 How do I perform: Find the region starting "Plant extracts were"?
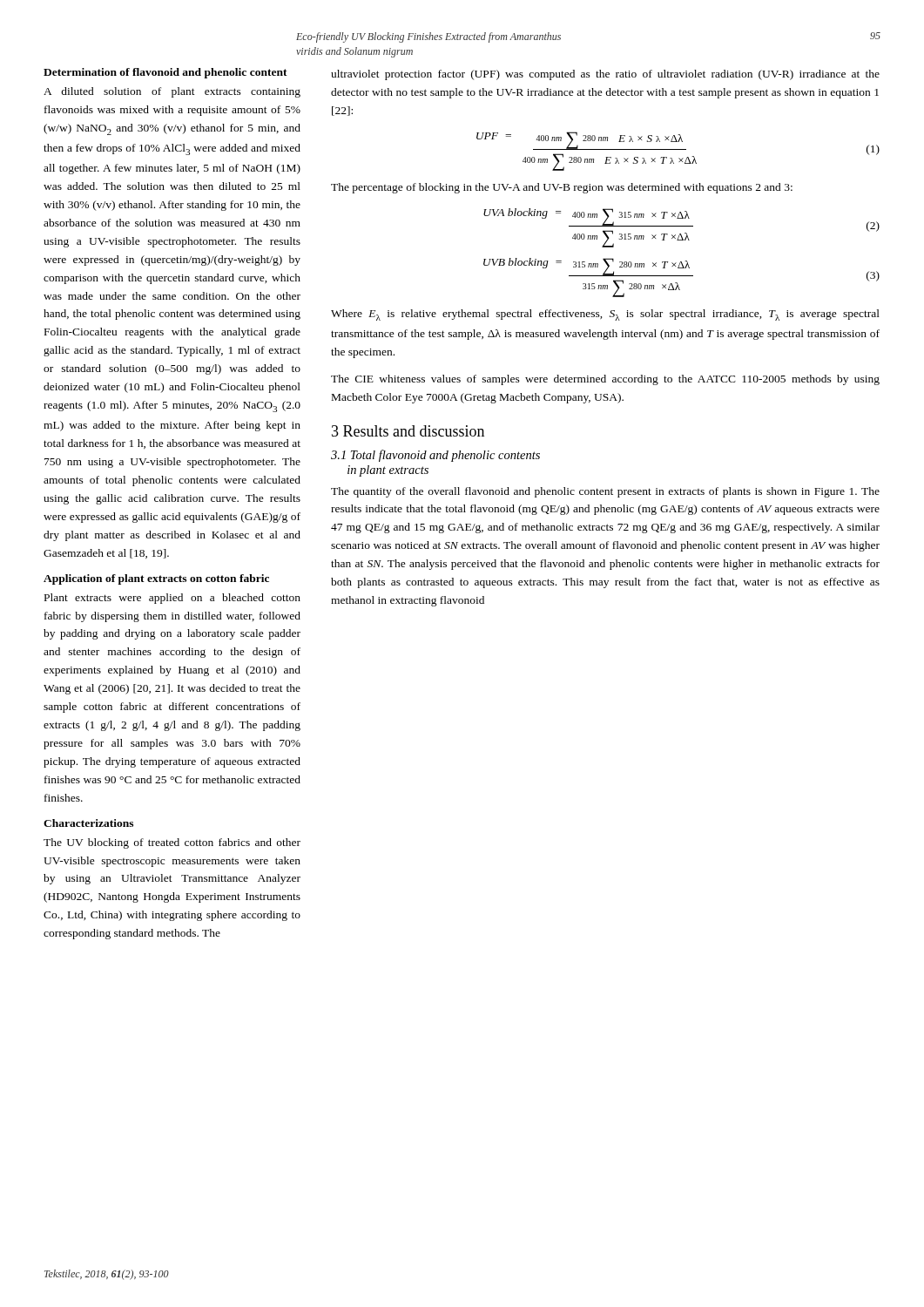[x=172, y=697]
